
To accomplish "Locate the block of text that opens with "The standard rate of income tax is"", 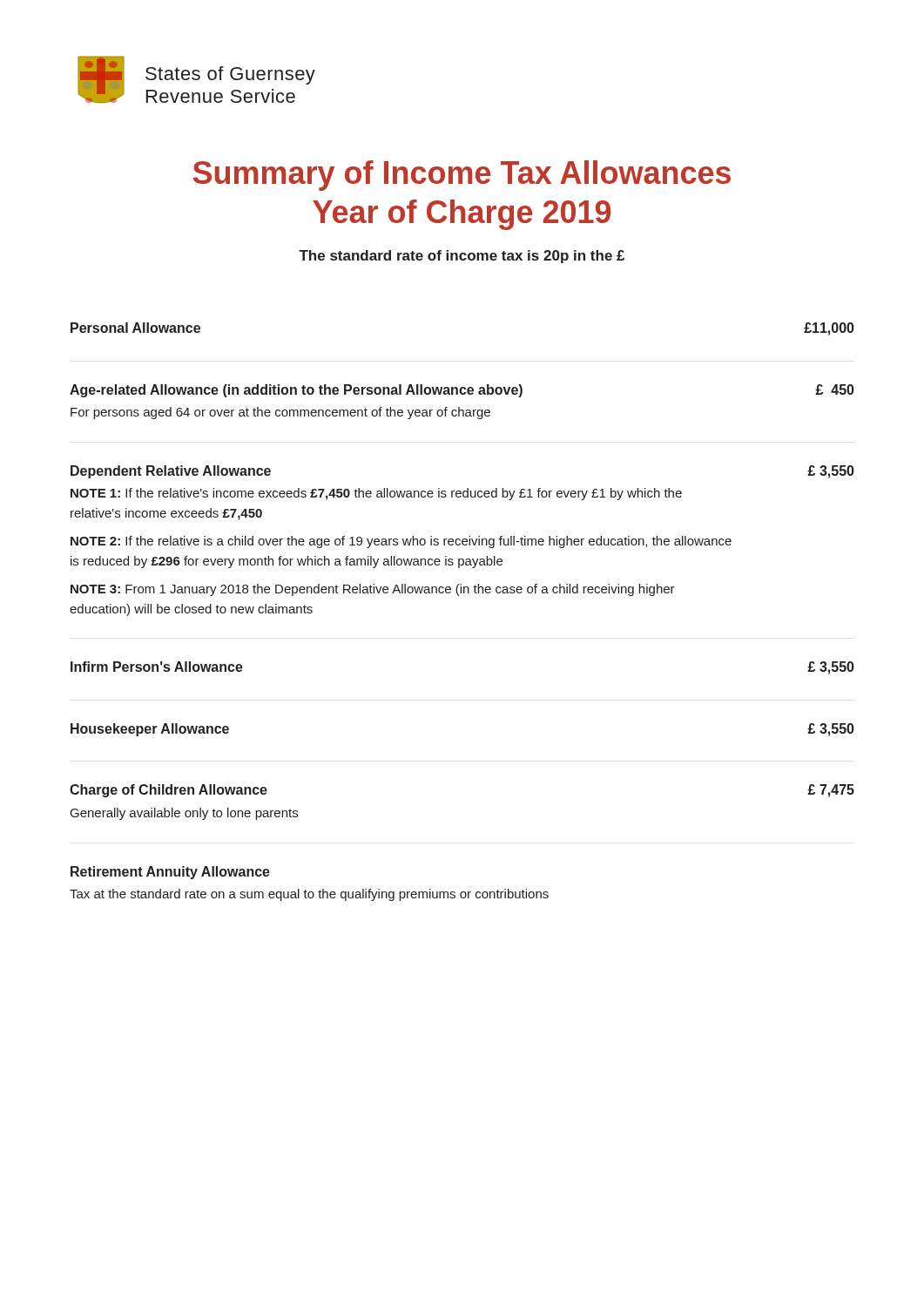I will (x=462, y=256).
